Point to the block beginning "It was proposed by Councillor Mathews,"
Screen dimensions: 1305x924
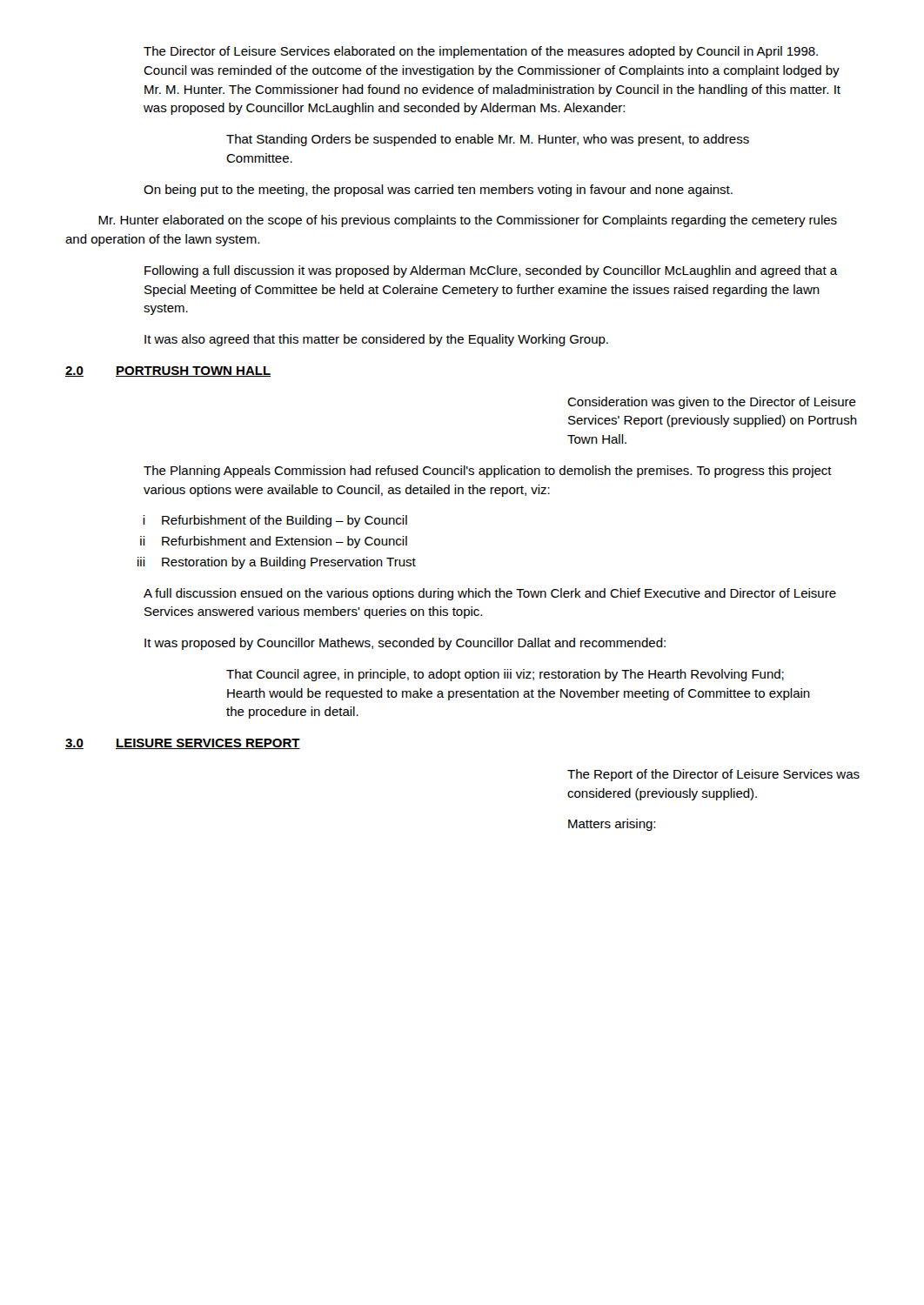[405, 643]
